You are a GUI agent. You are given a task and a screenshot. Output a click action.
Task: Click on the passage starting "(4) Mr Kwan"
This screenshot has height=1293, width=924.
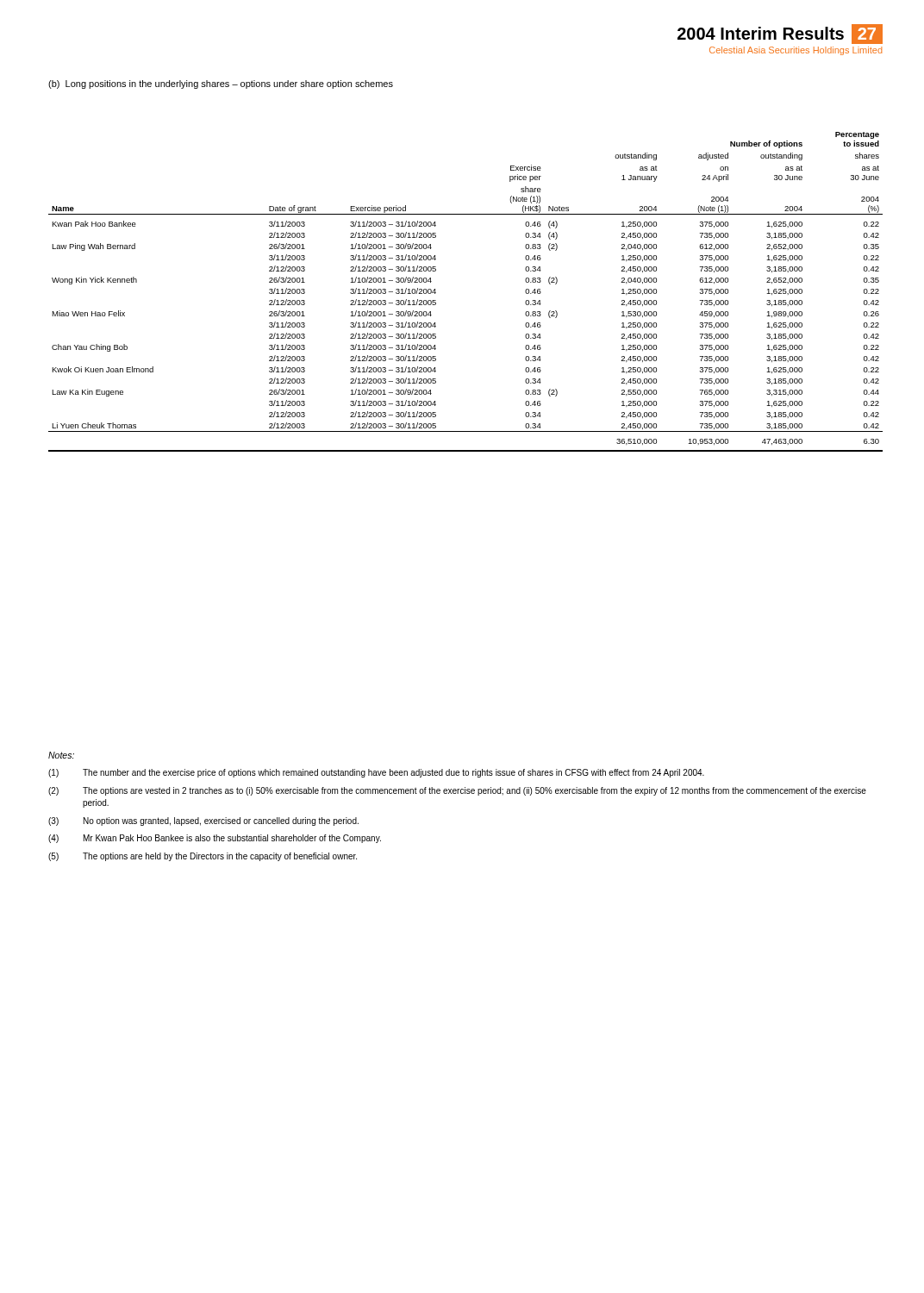tap(215, 839)
